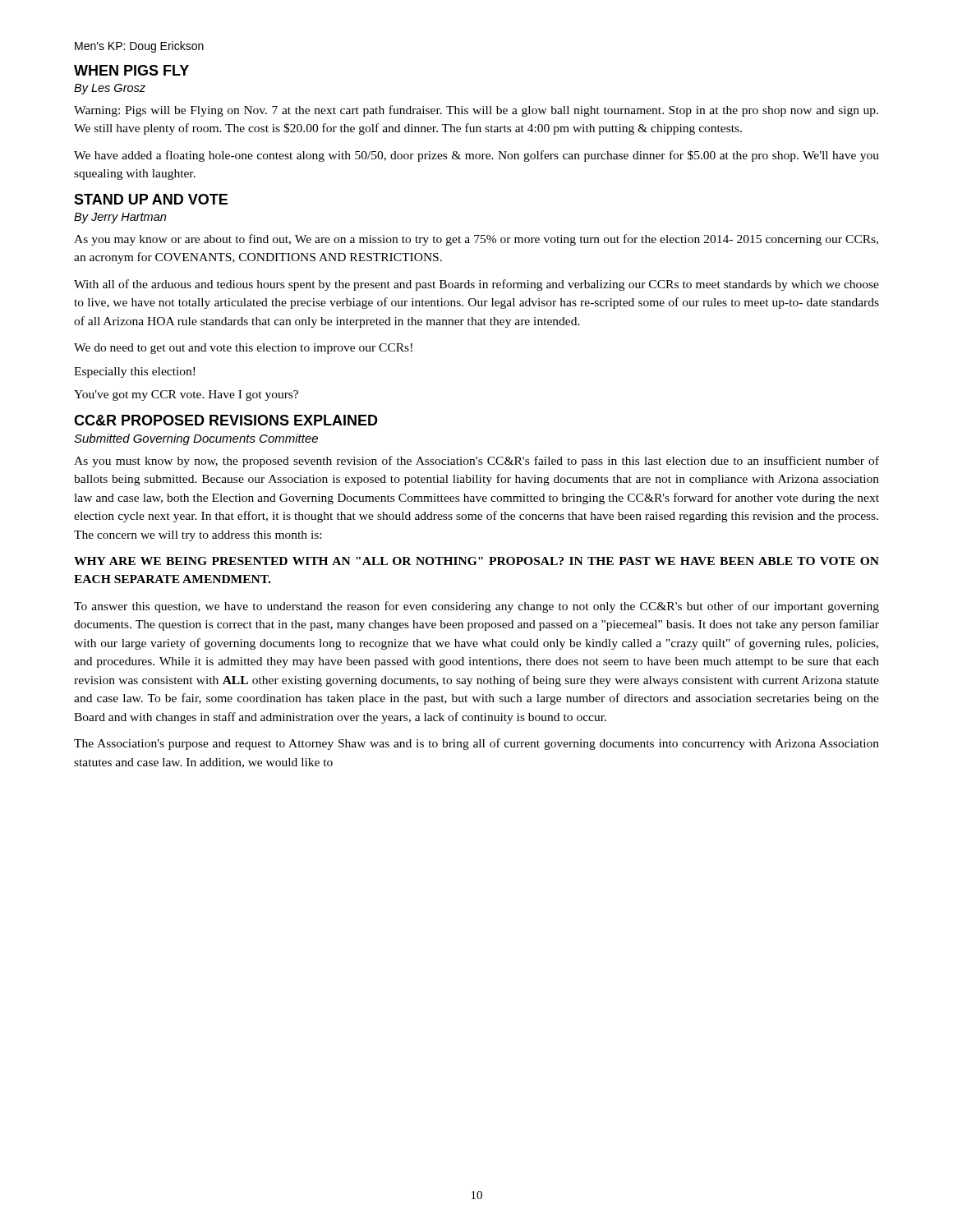Navigate to the block starting "We do need to get out"
The image size is (953, 1232).
243,349
